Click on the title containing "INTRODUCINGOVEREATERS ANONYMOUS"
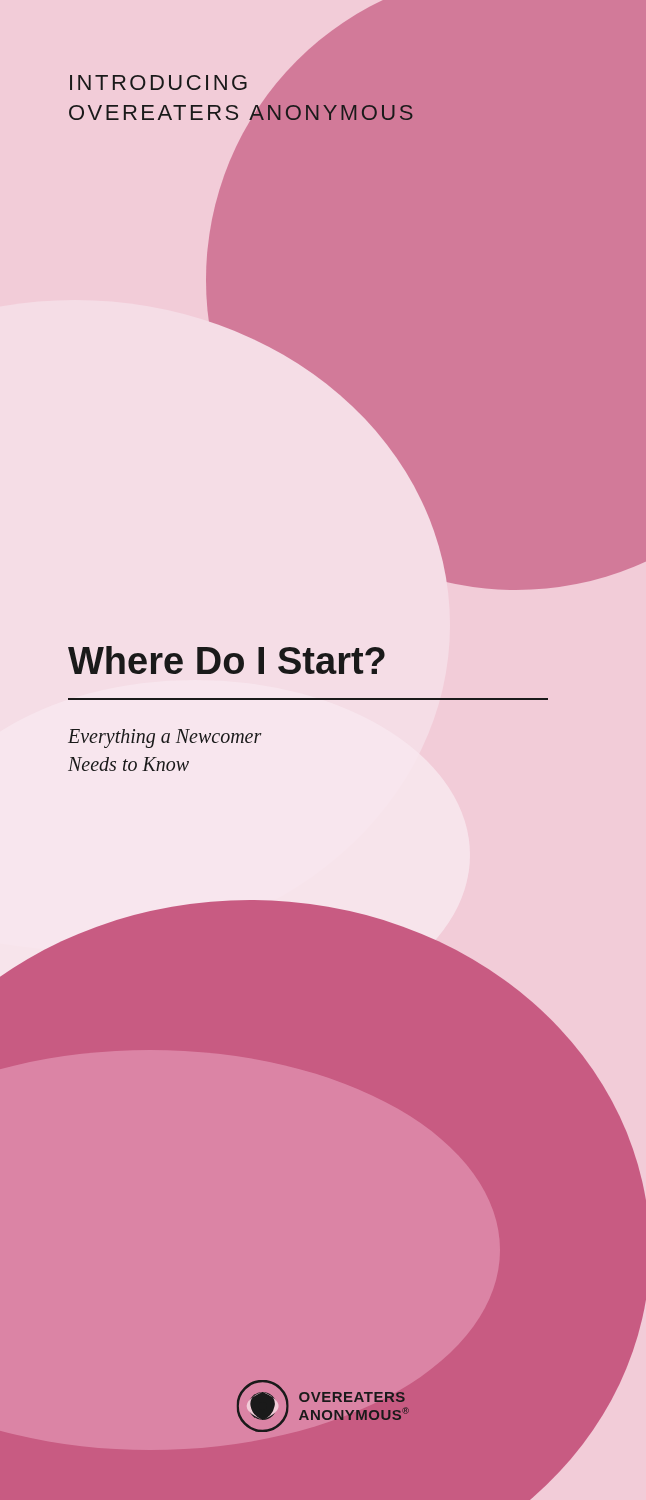The width and height of the screenshot is (646, 1500). (x=242, y=97)
